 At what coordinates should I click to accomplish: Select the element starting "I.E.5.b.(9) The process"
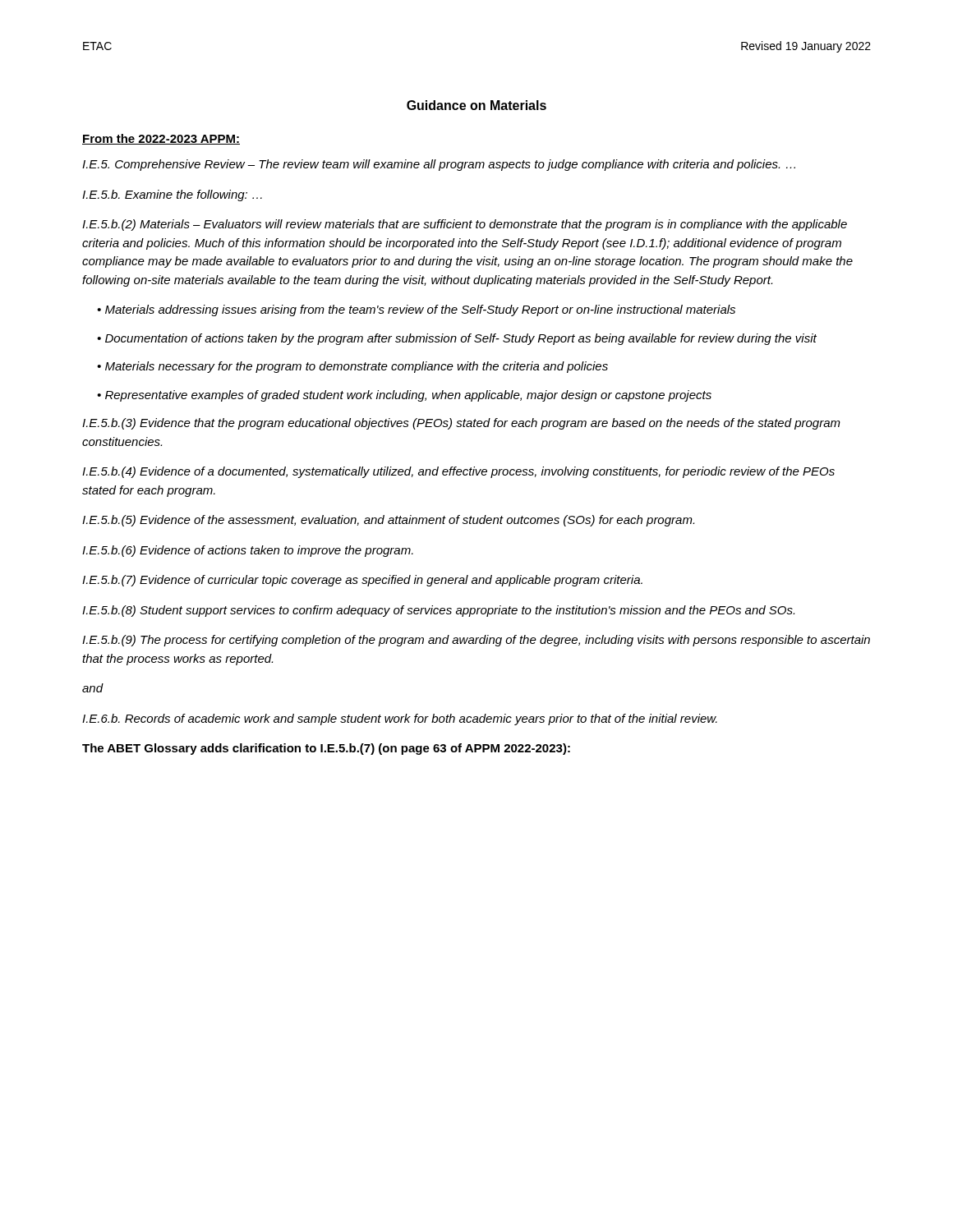[476, 649]
